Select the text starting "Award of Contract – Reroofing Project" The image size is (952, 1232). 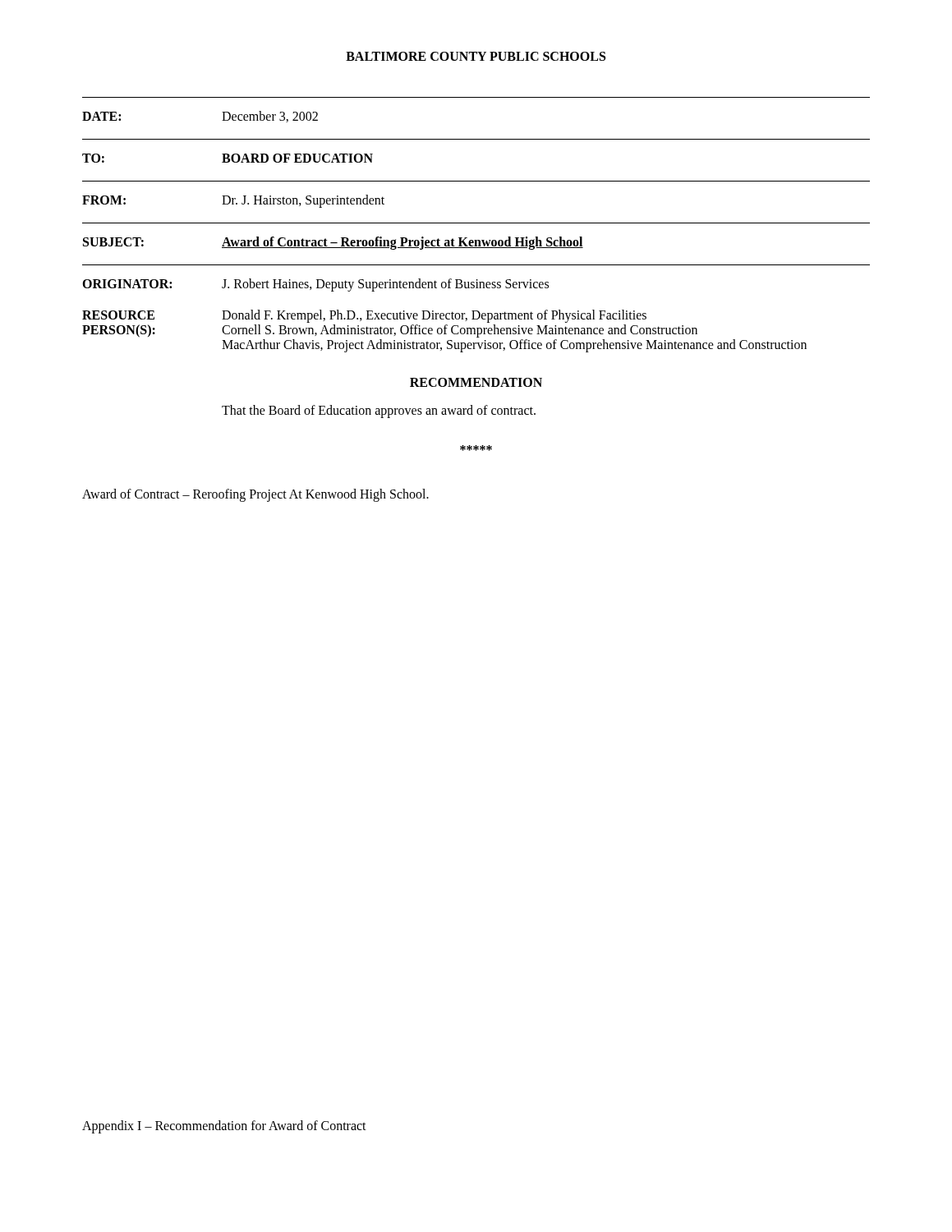coord(256,494)
